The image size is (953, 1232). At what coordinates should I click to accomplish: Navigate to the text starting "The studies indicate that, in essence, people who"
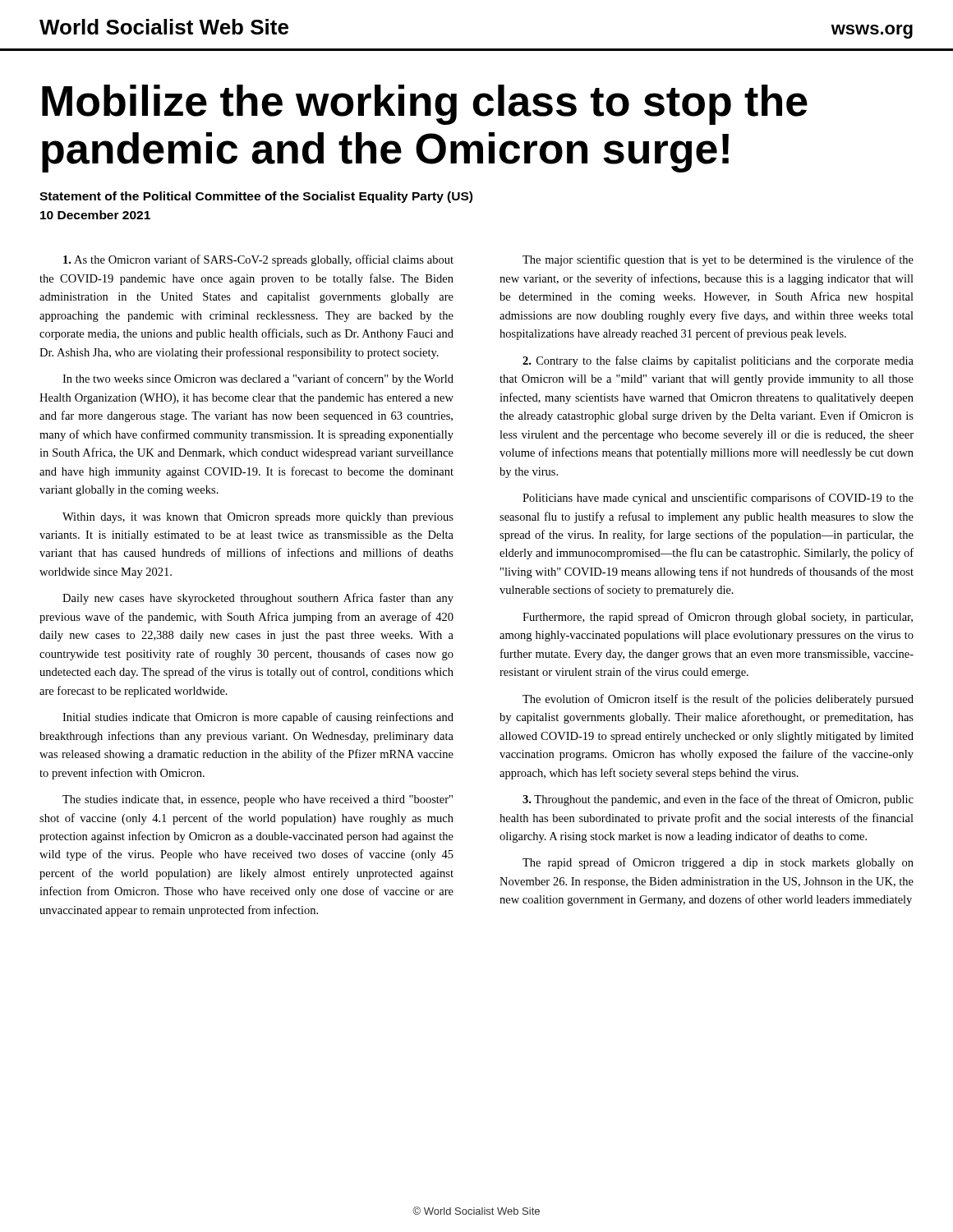(x=246, y=855)
